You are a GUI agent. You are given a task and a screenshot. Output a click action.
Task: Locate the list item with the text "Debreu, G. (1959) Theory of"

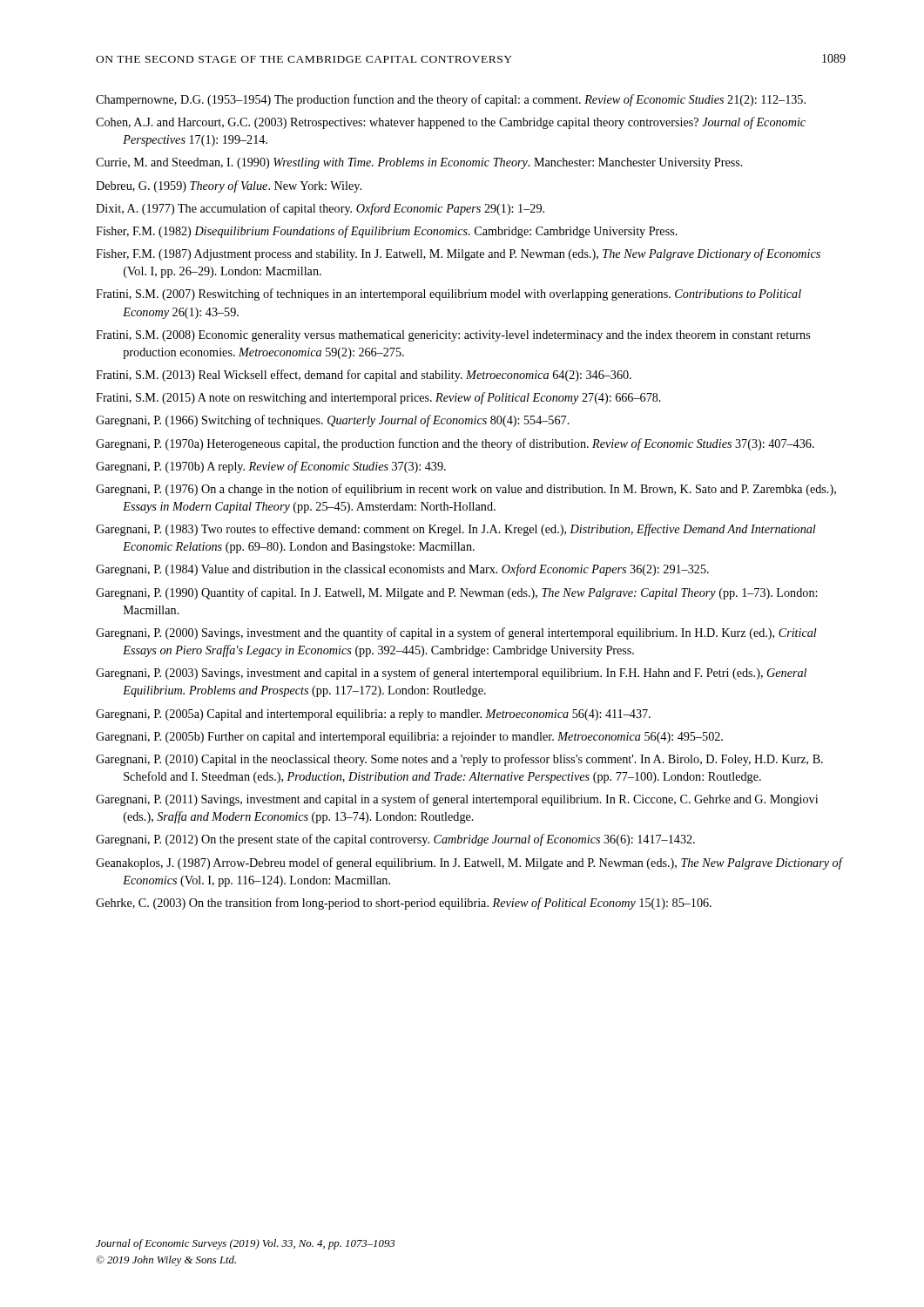(229, 185)
